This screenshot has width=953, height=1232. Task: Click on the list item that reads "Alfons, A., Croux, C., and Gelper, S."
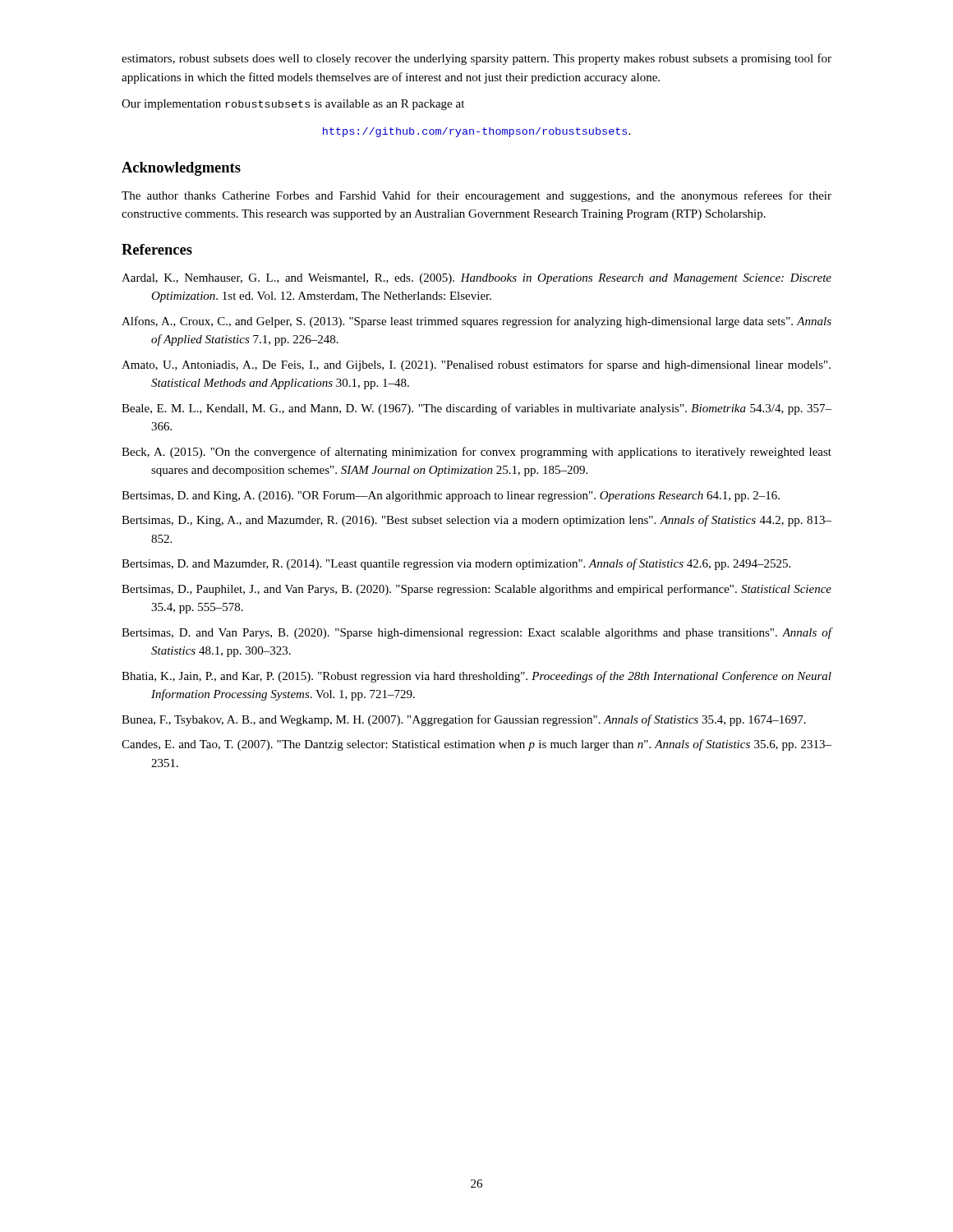coord(476,330)
